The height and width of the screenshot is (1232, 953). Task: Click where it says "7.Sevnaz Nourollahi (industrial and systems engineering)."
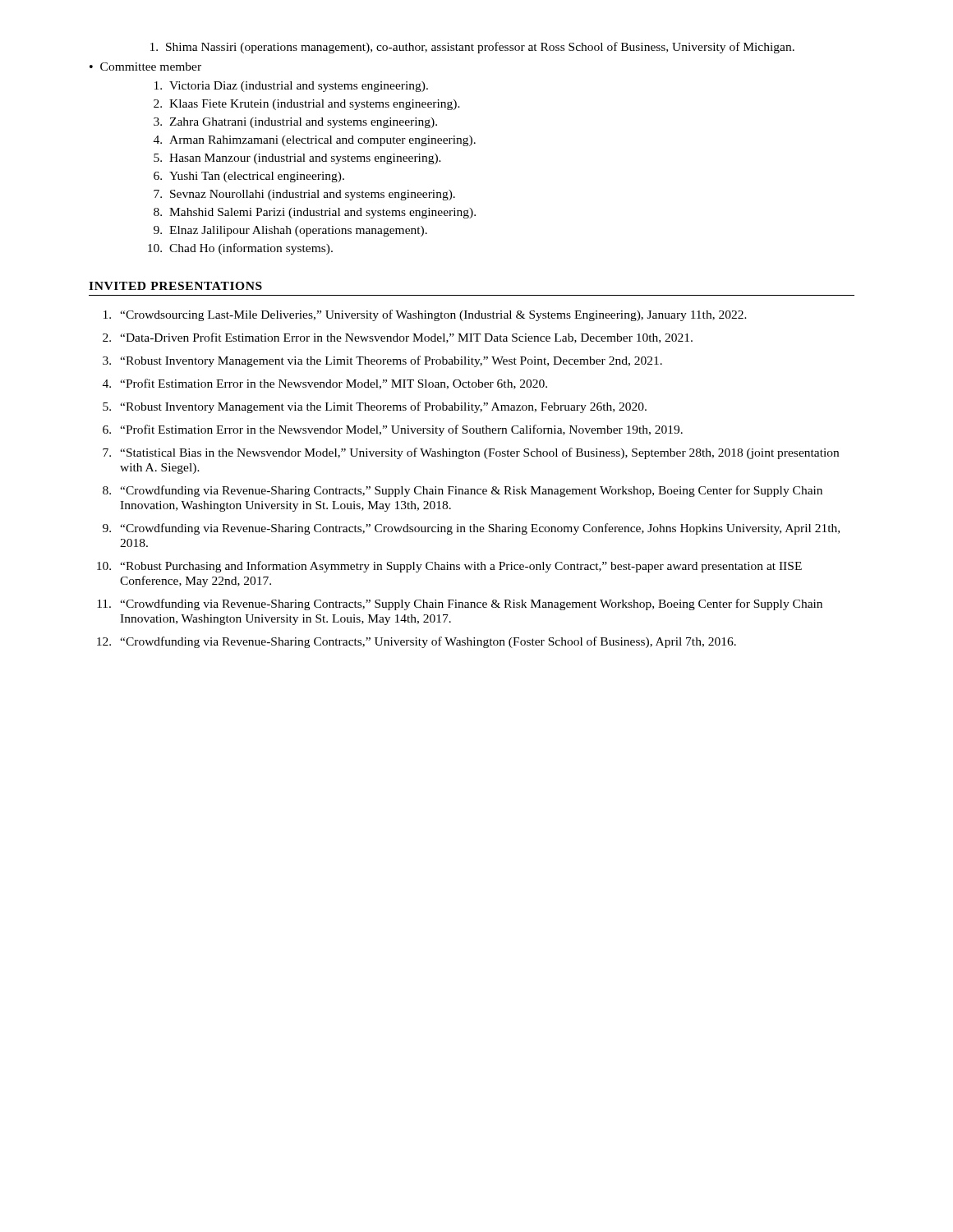[x=304, y=195]
